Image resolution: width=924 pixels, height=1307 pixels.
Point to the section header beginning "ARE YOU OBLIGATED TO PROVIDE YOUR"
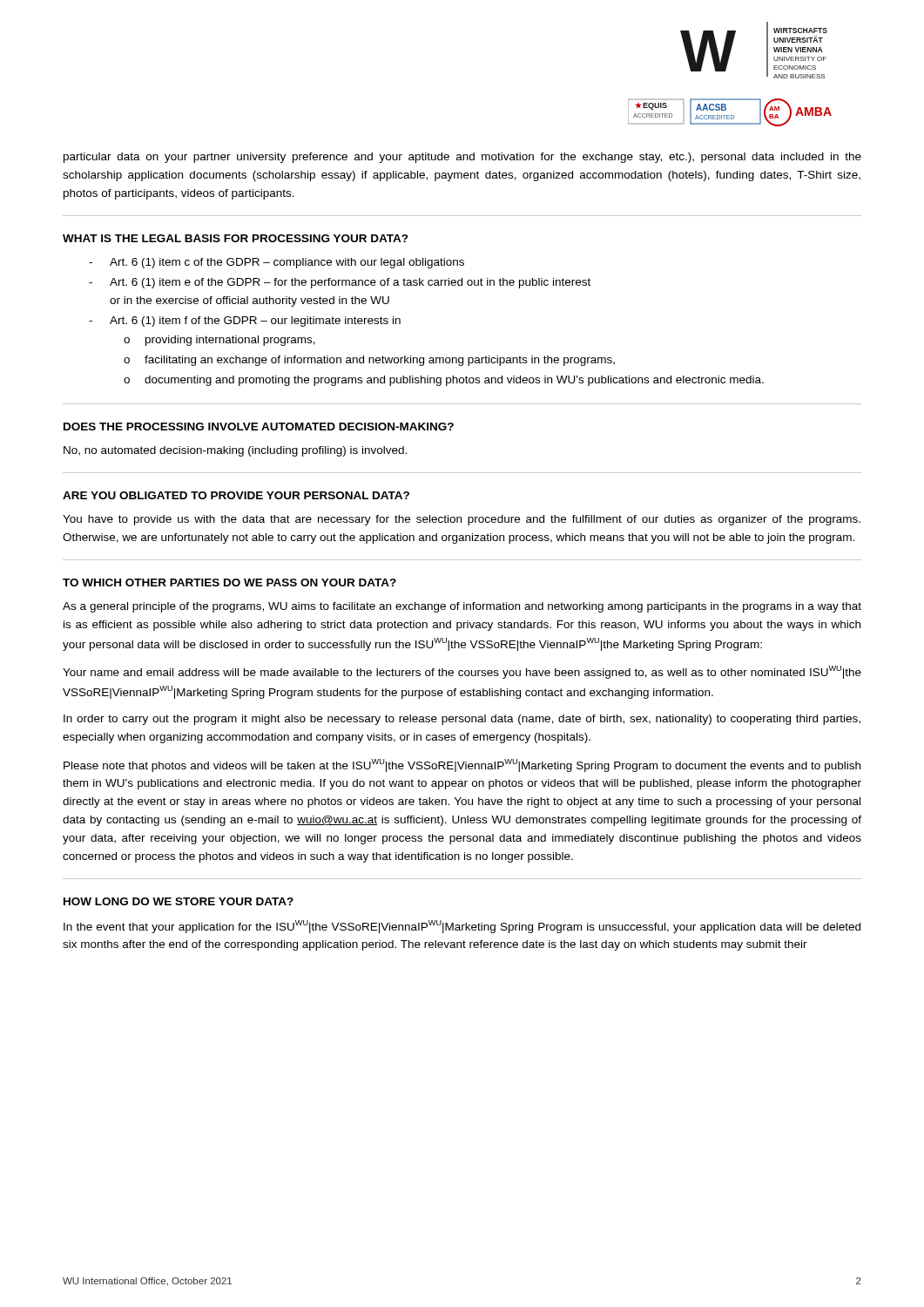[x=236, y=495]
